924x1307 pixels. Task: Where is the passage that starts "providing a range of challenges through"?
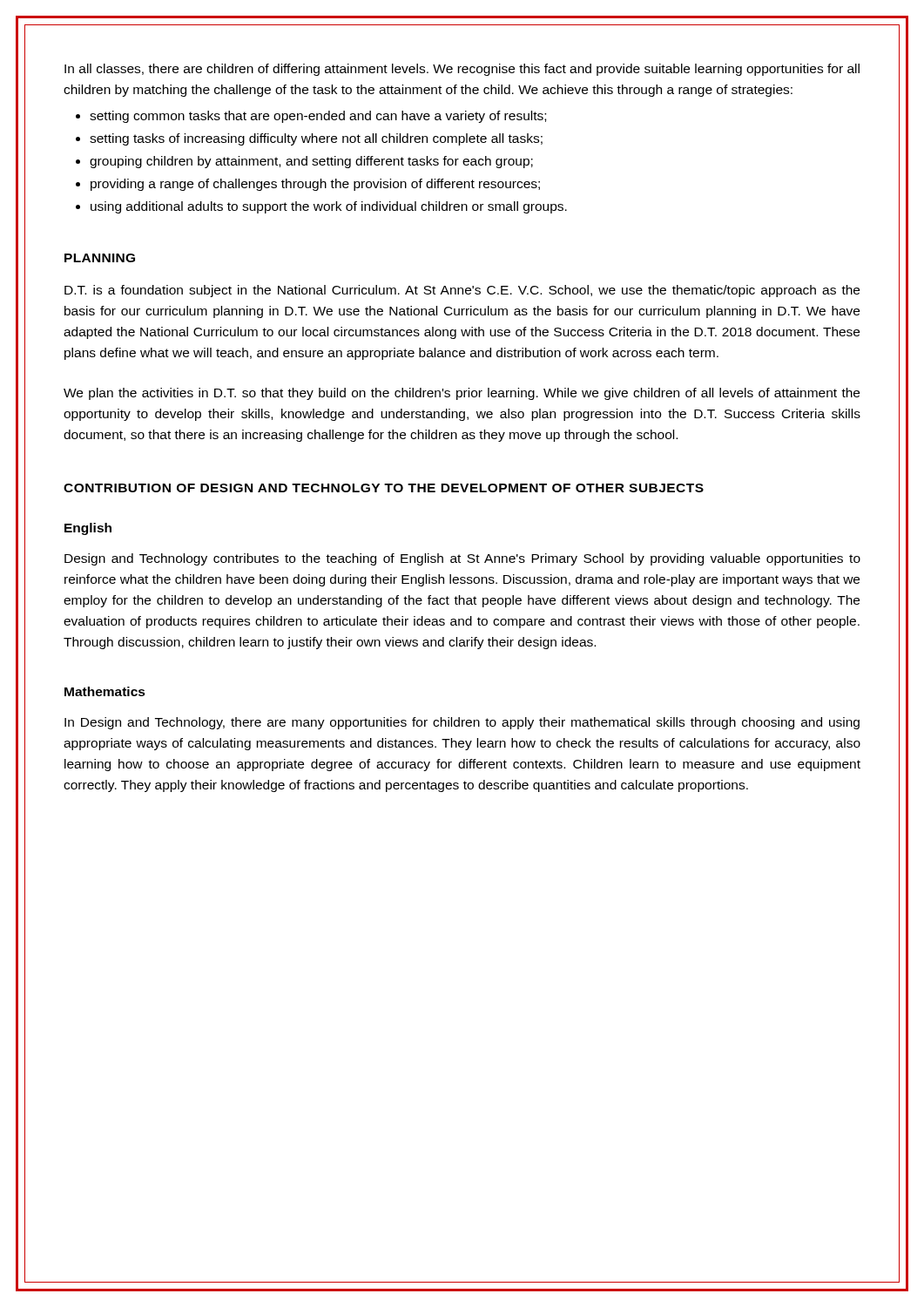click(315, 184)
